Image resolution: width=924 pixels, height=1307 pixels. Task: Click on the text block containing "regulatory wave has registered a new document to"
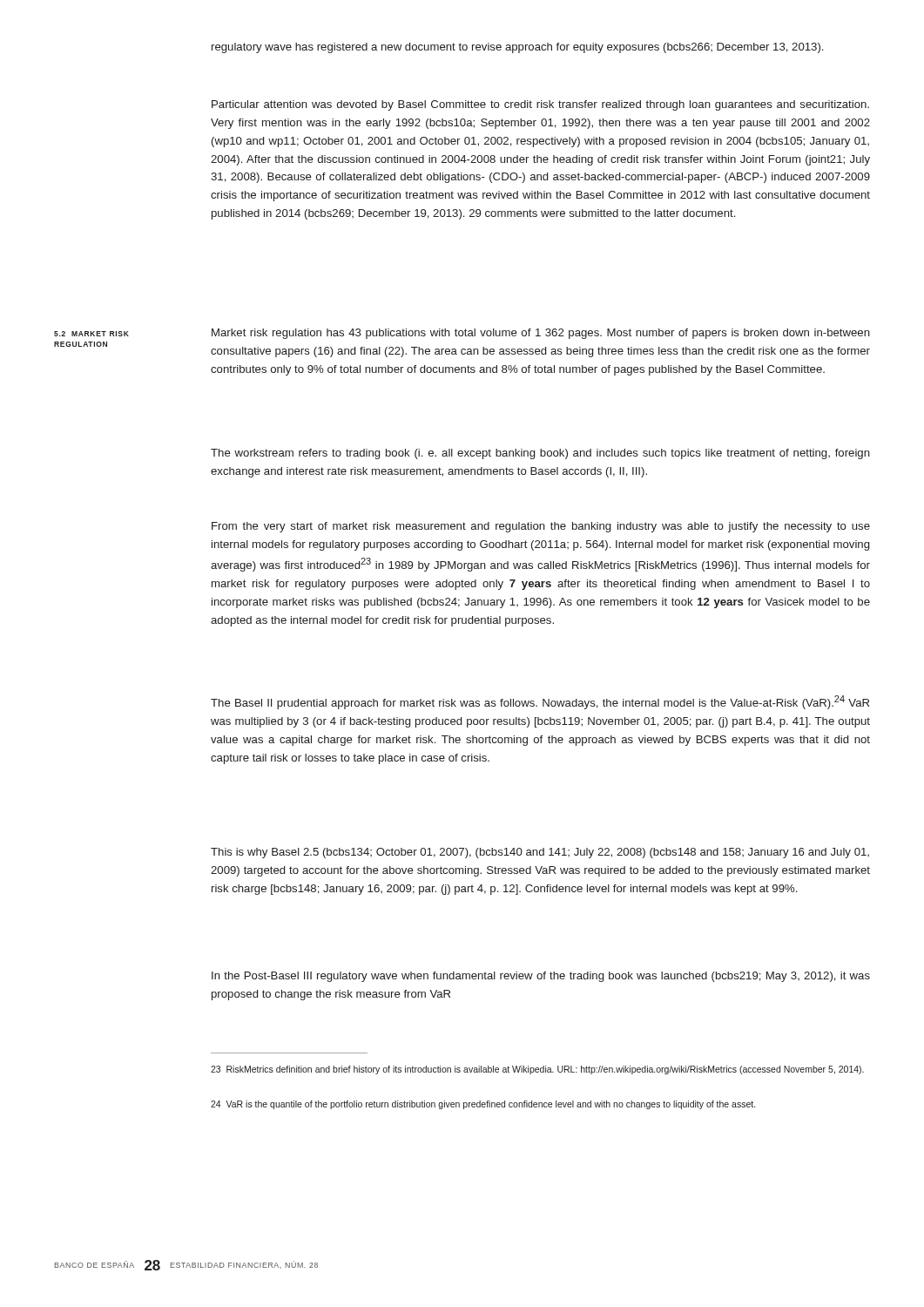518,47
